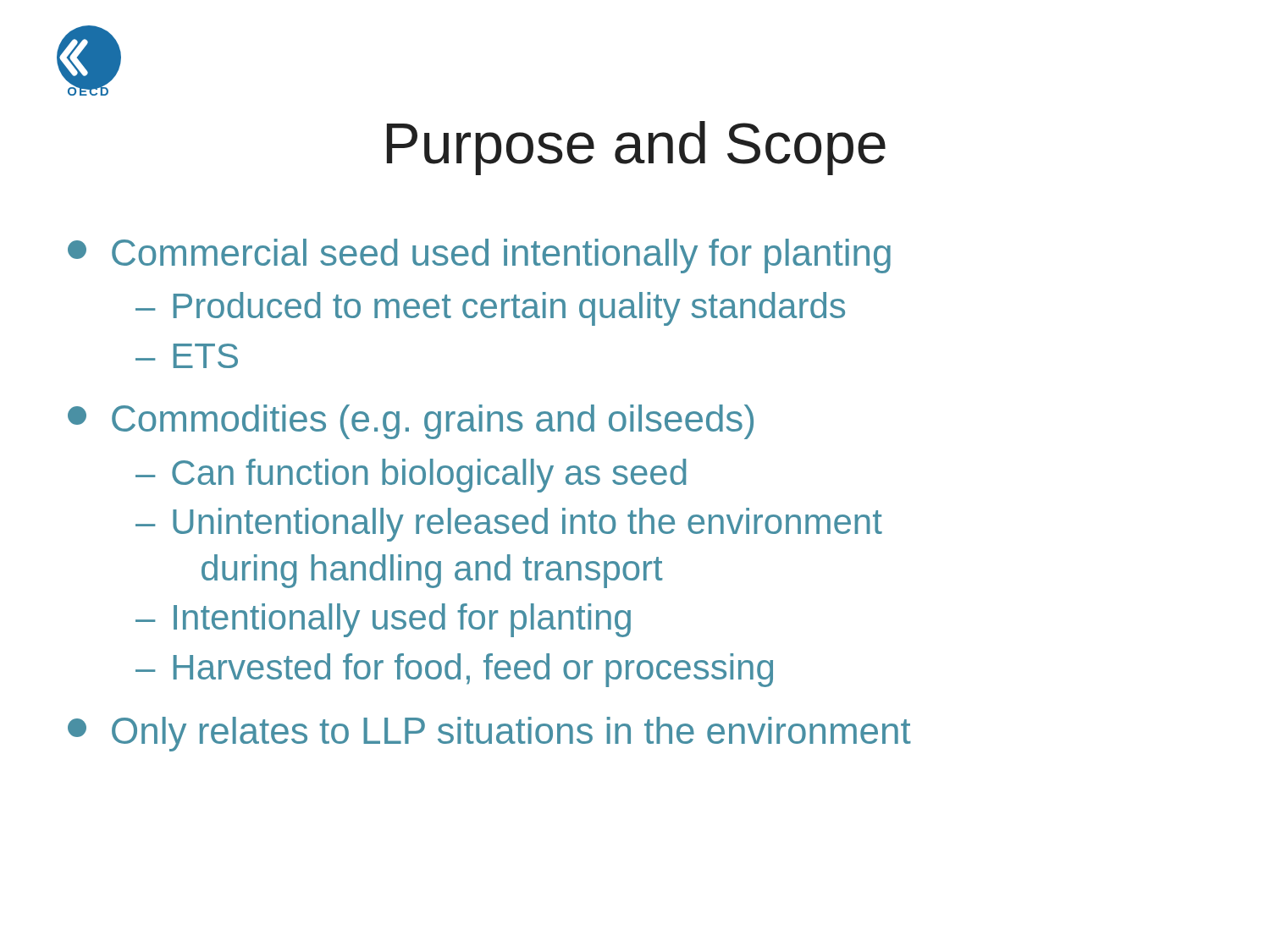Image resolution: width=1270 pixels, height=952 pixels.
Task: Where does it say "Commodities (e.g. grains and oilseeds)"?
Action: 635,419
